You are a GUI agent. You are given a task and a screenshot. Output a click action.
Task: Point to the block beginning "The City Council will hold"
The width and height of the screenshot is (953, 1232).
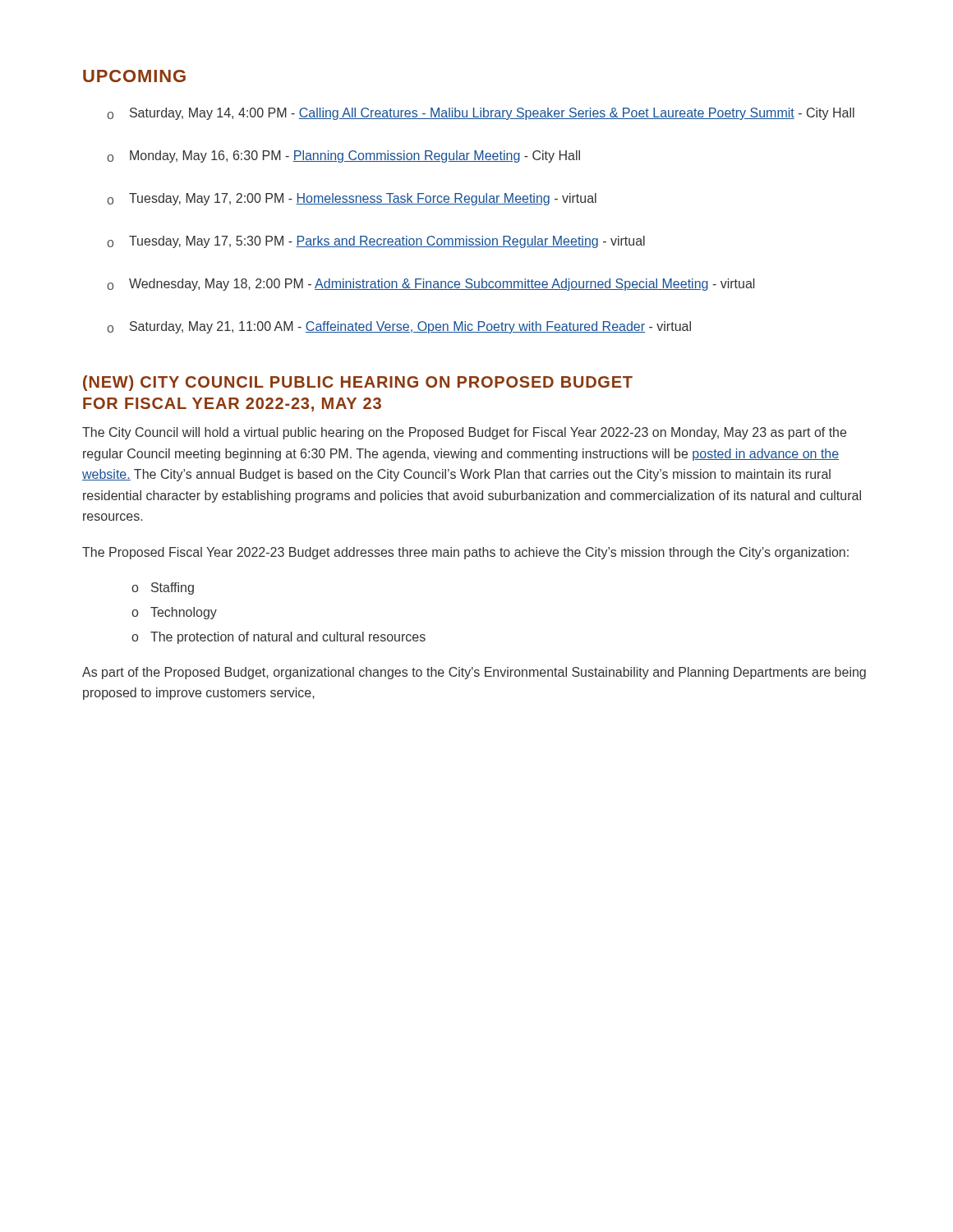(472, 474)
